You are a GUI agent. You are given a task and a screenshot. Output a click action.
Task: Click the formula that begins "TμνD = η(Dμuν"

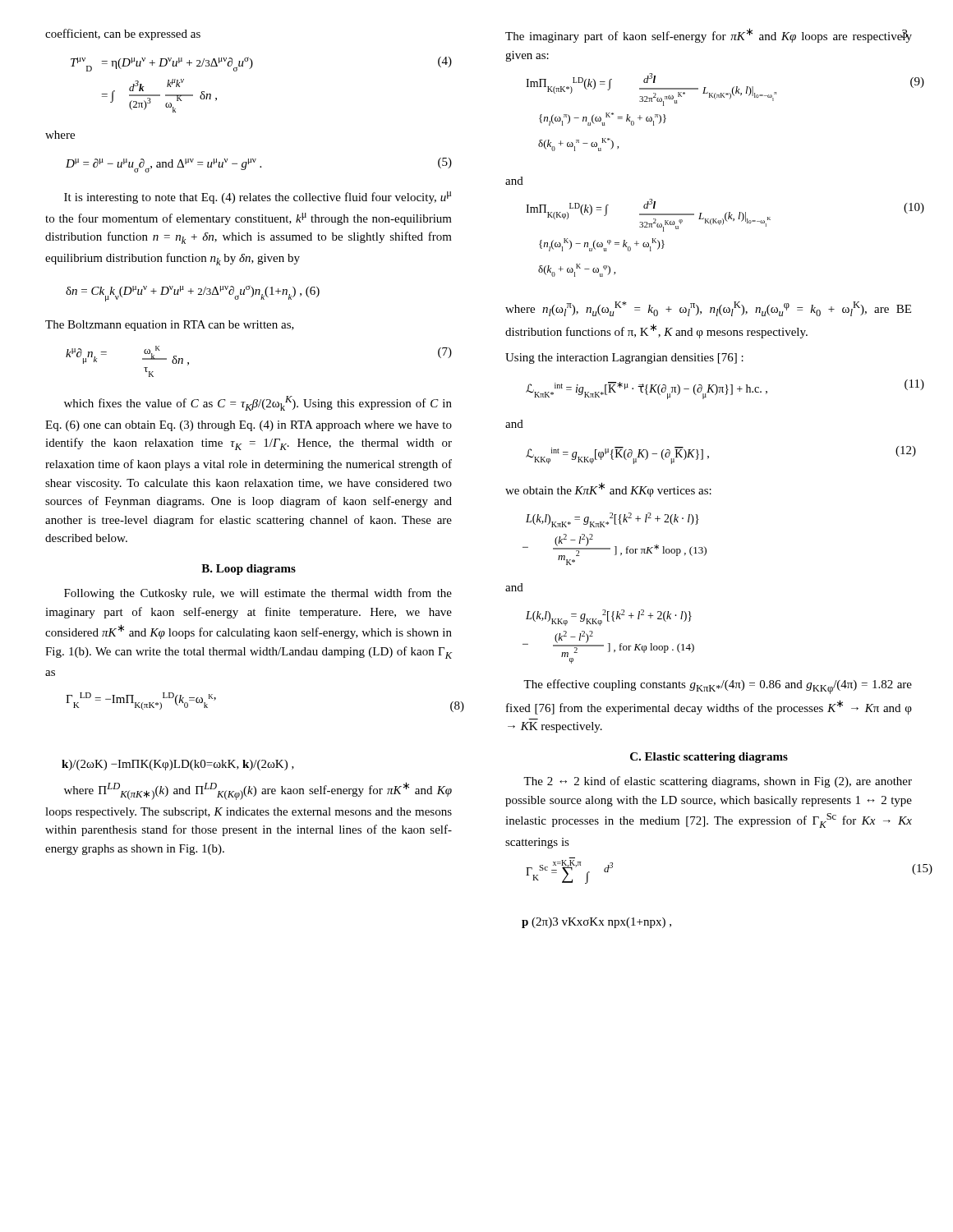pos(167,64)
